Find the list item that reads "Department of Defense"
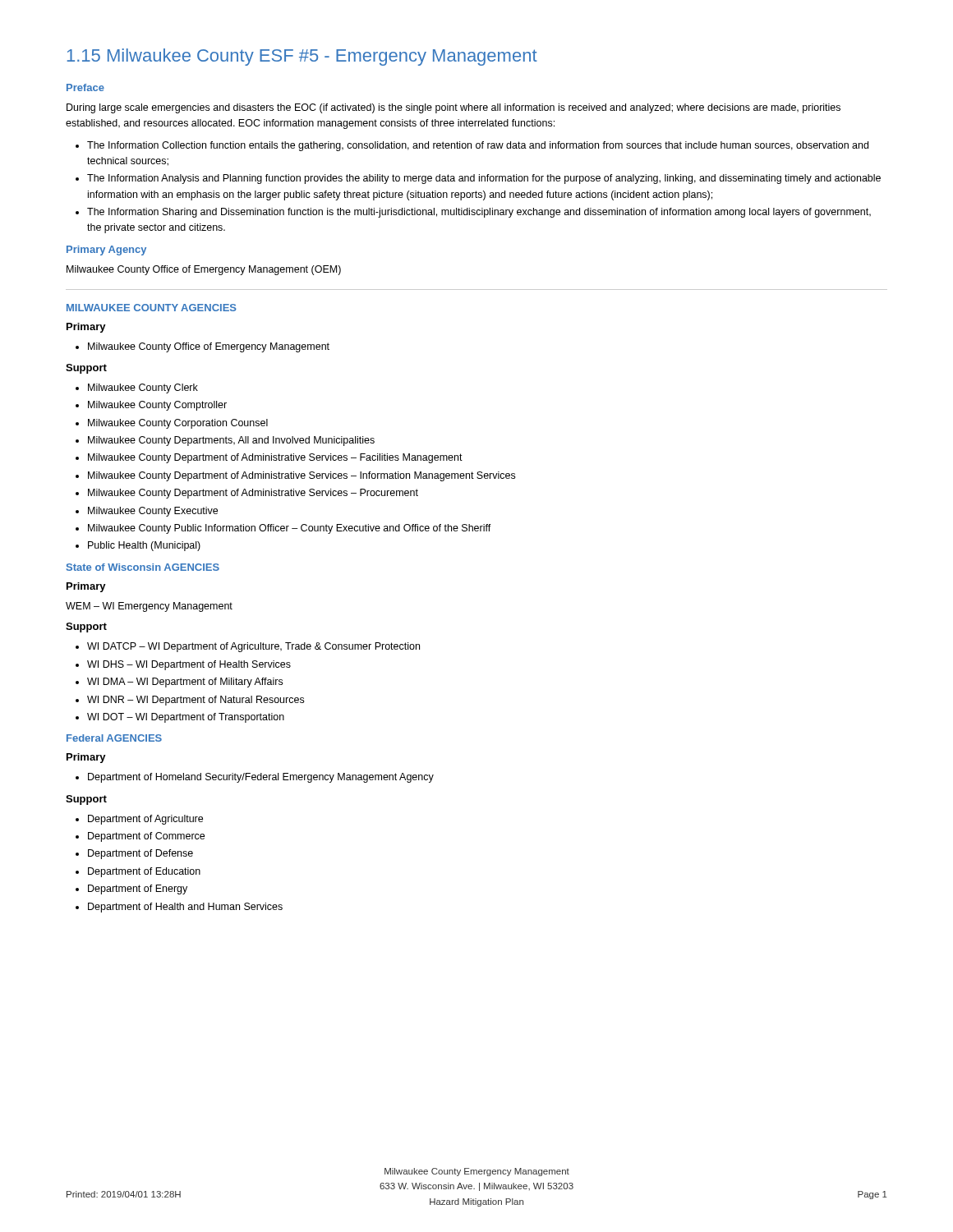953x1232 pixels. pyautogui.click(x=140, y=854)
